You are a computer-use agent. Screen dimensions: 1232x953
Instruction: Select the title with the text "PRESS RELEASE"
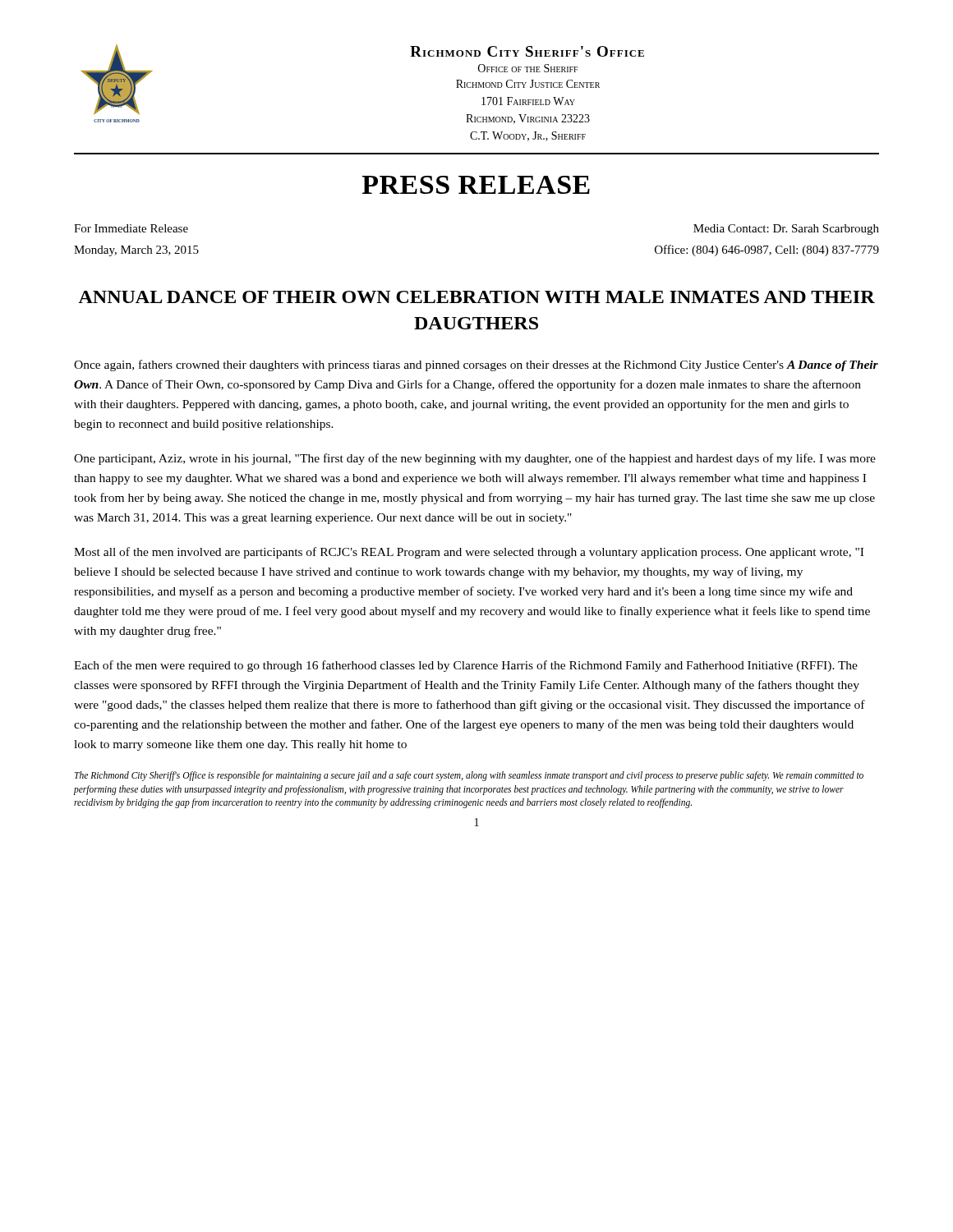click(476, 184)
